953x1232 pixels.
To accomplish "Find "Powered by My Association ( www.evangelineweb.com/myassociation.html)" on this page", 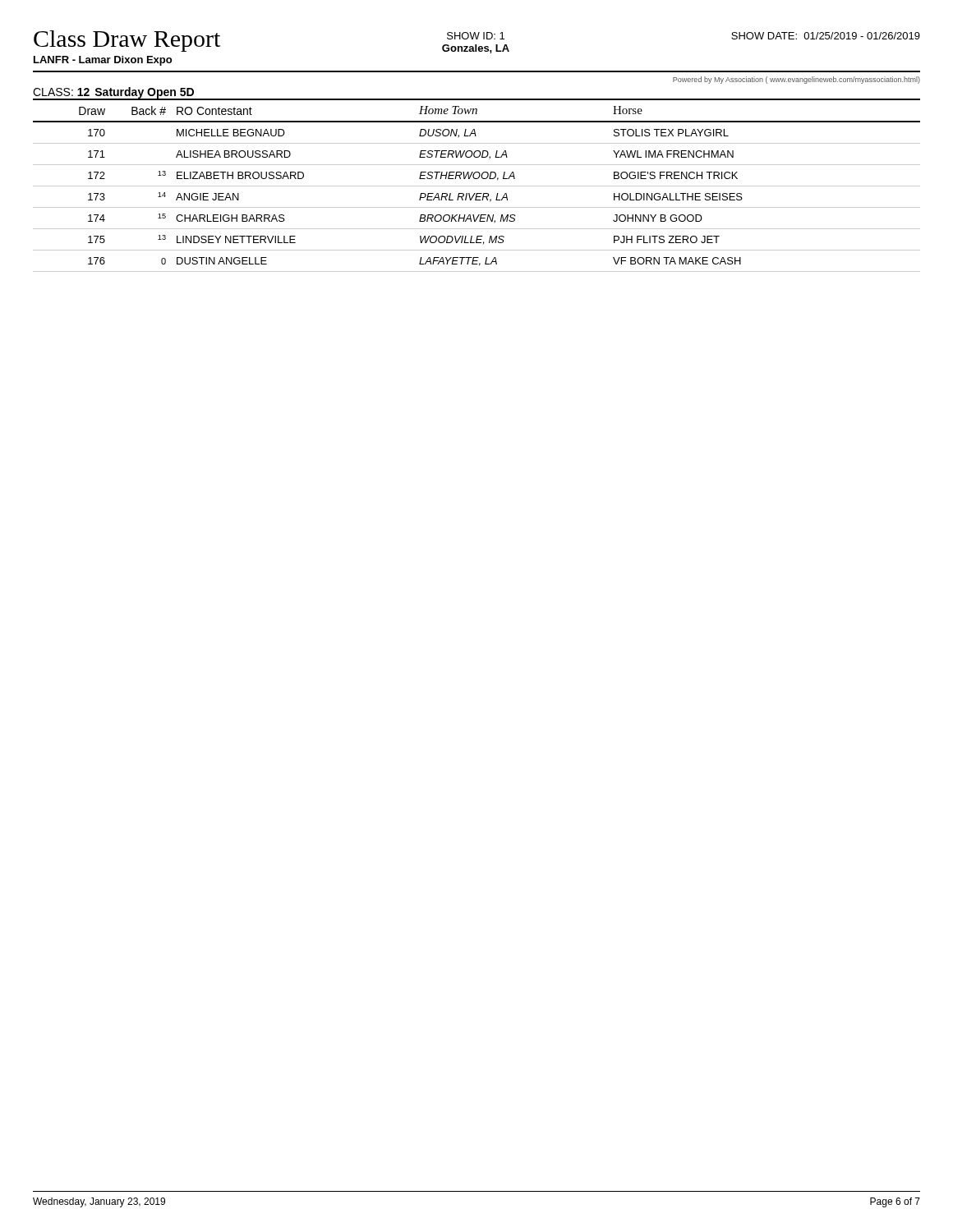I will coord(796,80).
